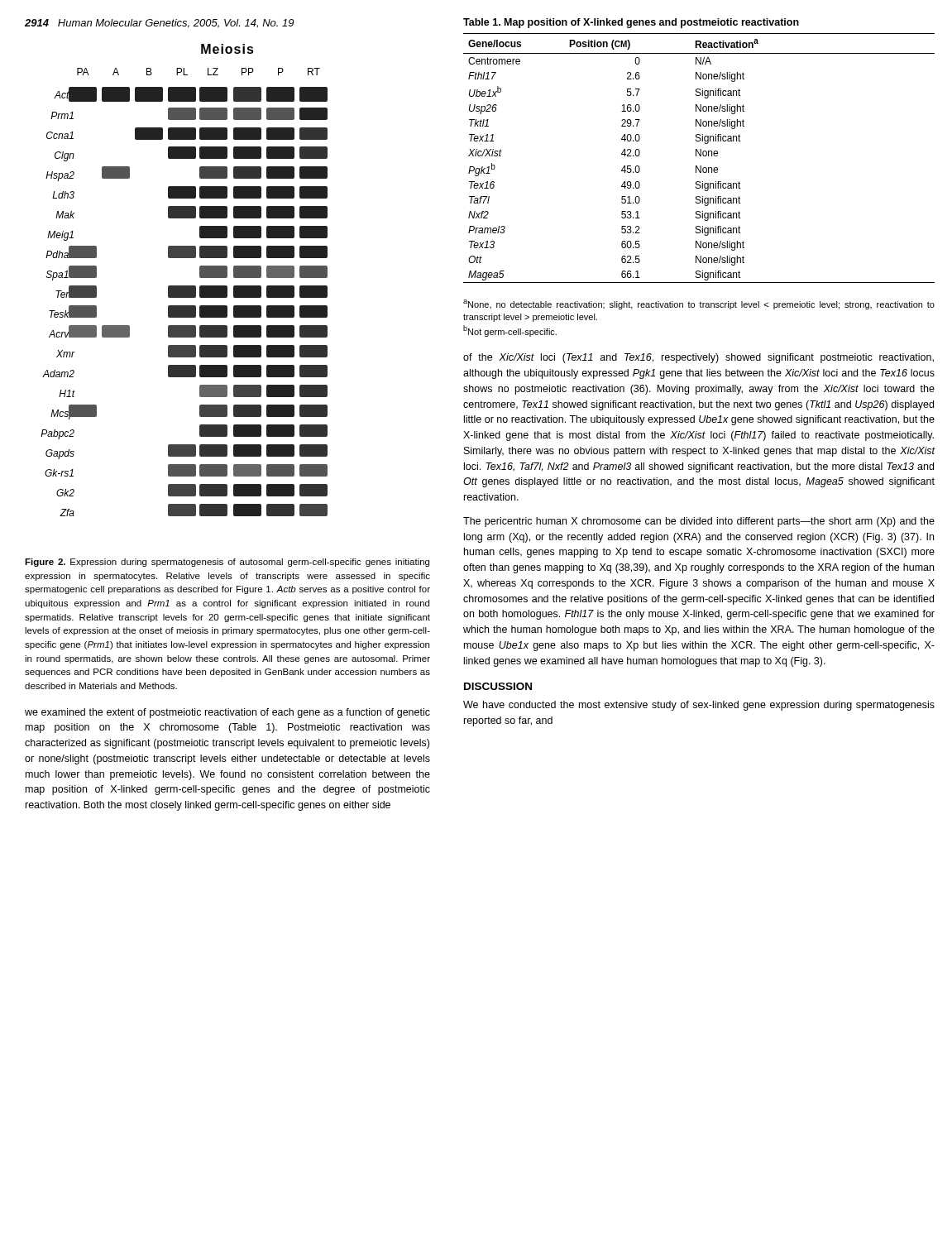
Task: Point to the block beginning "We have conducted"
Action: click(x=699, y=713)
